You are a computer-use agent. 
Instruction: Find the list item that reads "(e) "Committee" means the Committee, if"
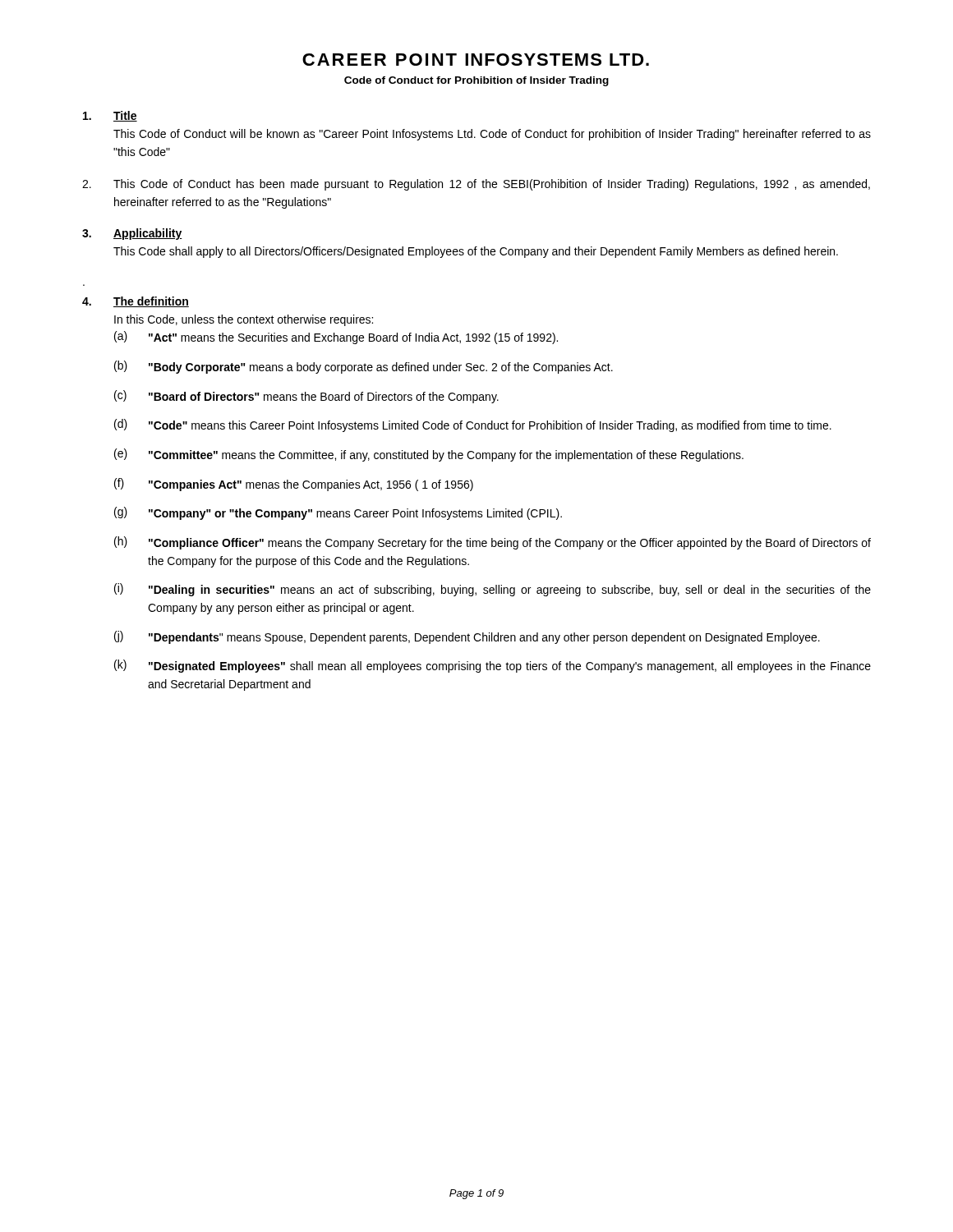point(492,456)
